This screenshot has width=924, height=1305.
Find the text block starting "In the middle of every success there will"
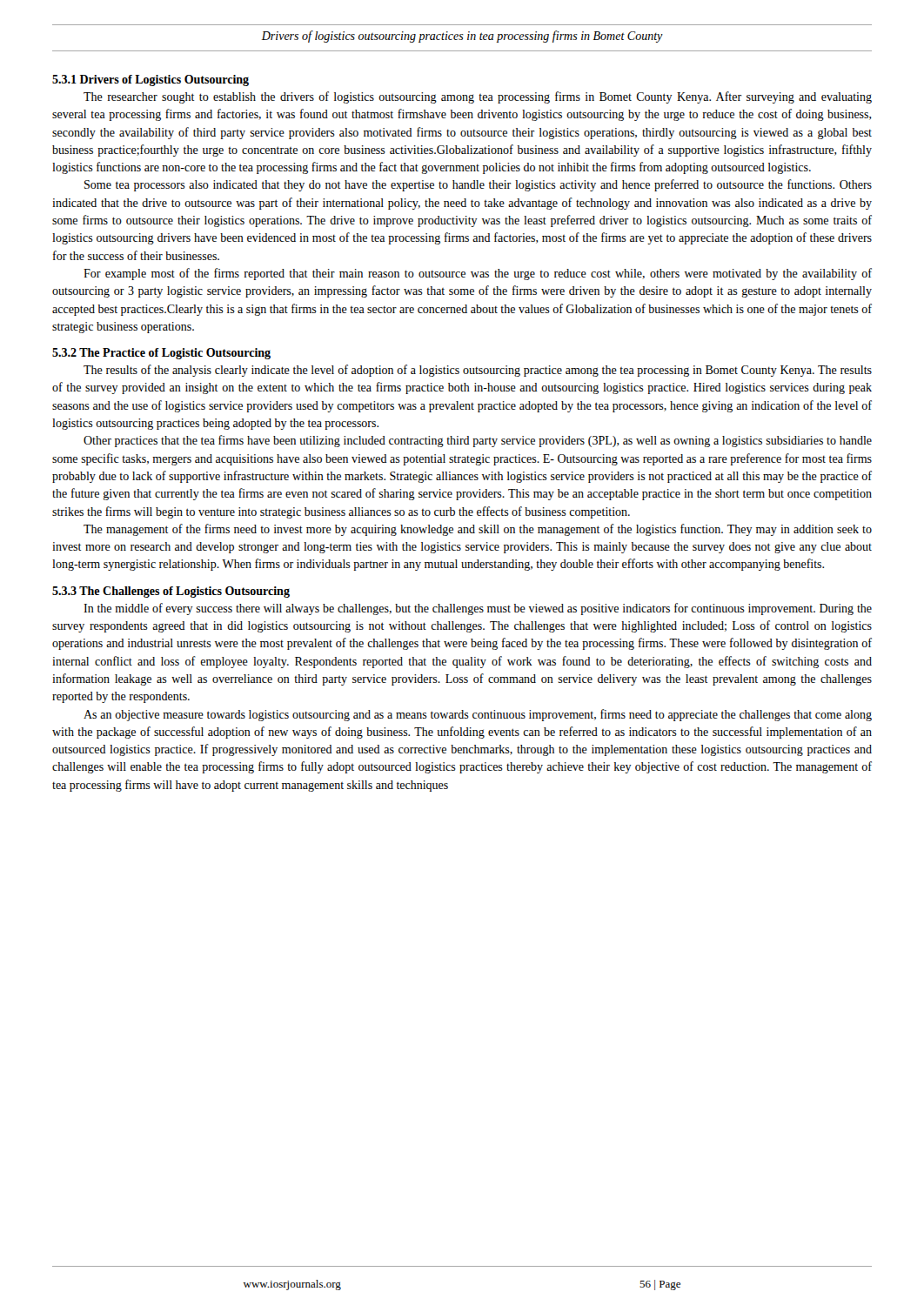coord(478,609)
